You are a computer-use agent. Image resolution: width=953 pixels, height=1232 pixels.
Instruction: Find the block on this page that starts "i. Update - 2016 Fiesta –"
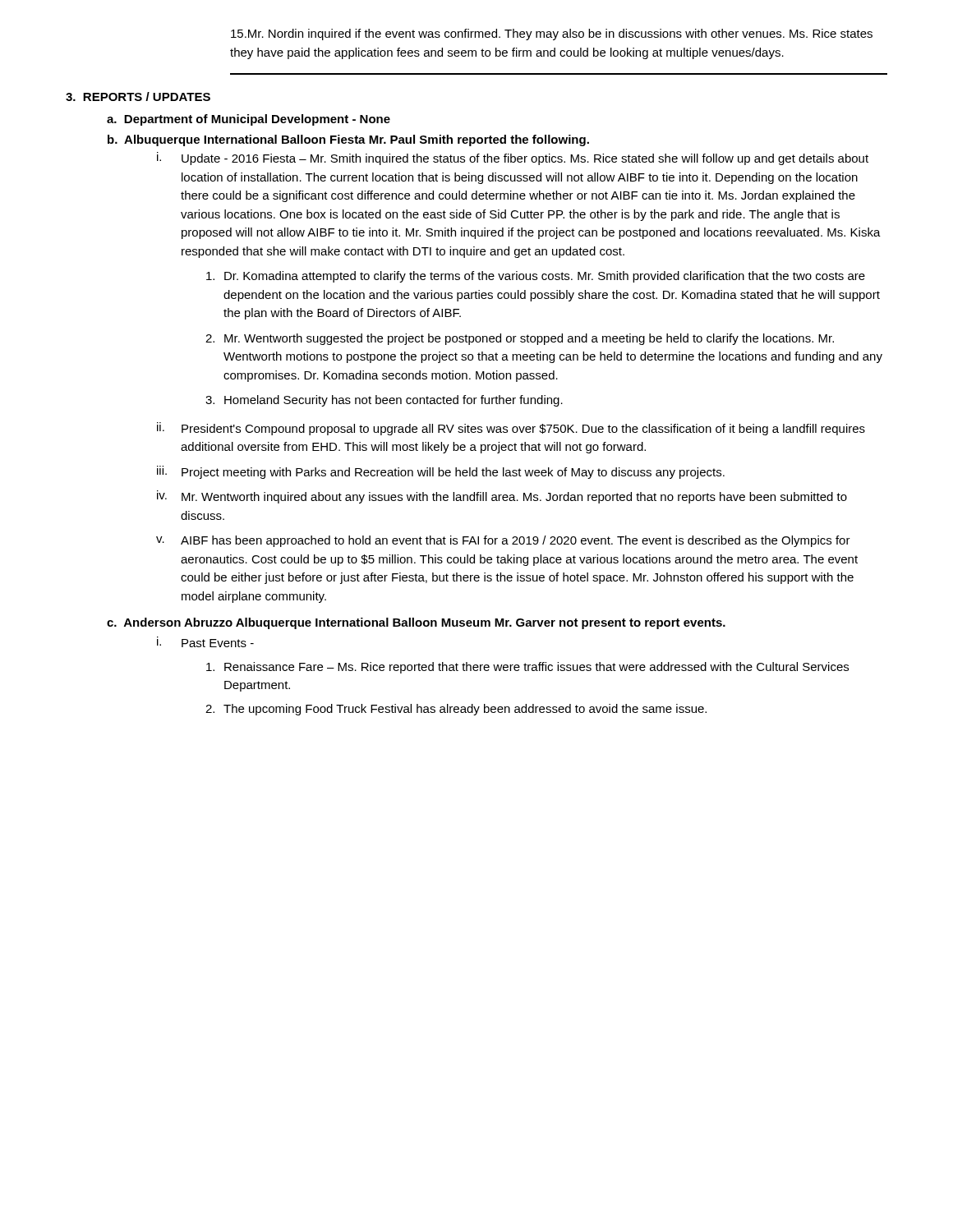coord(522,281)
